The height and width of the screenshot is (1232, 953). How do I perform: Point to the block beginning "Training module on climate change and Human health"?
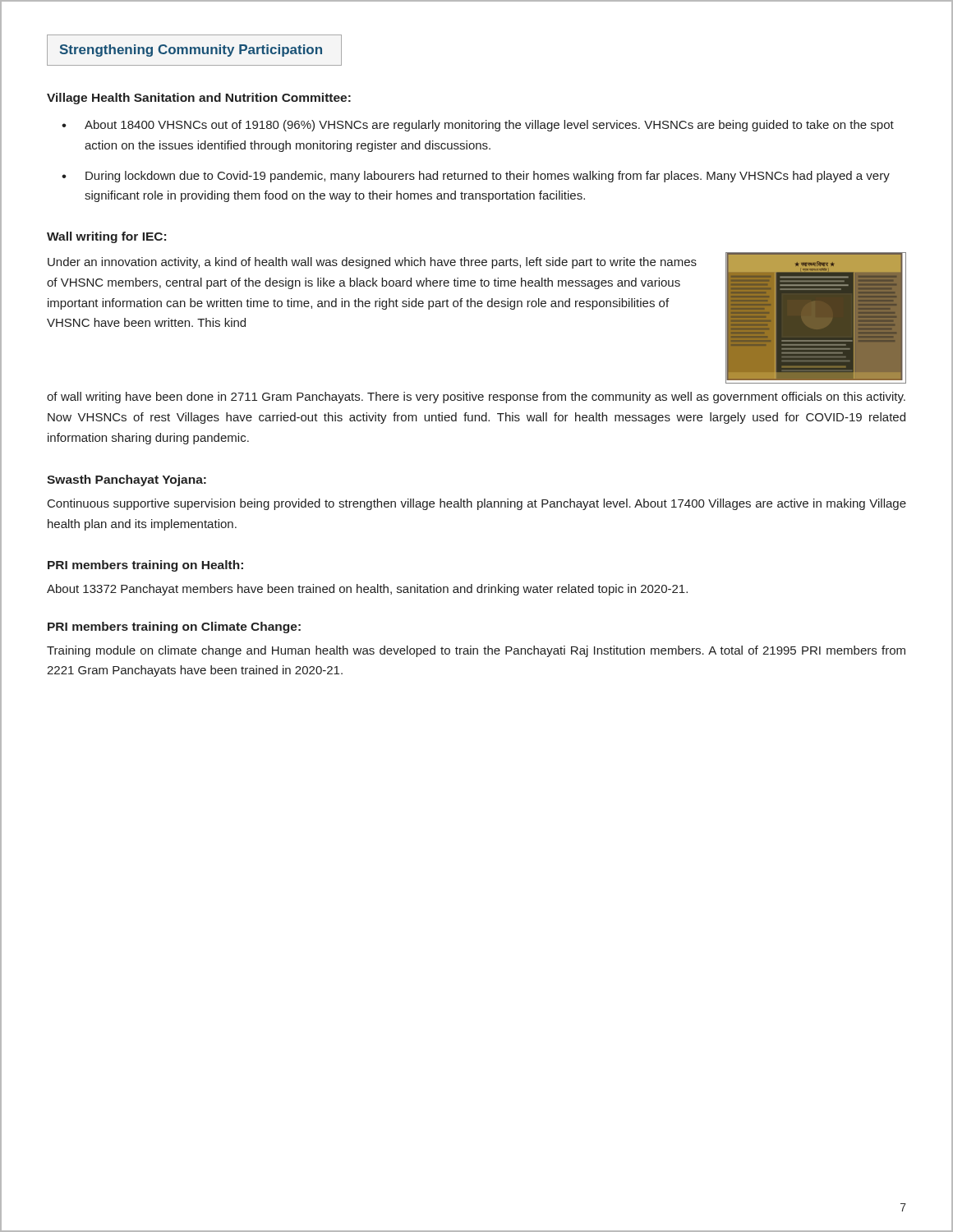476,660
